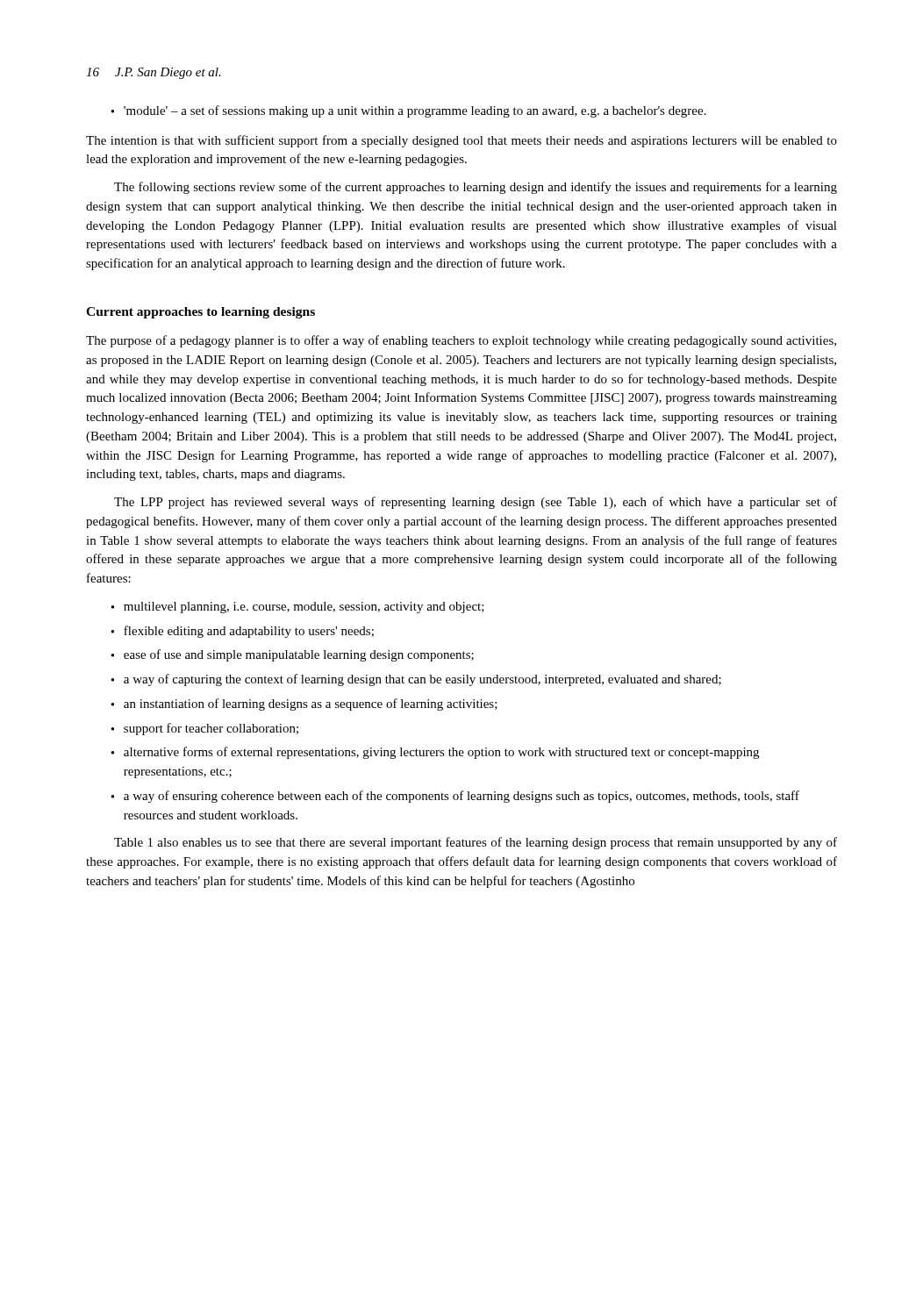Select the text block starting "Table 1 also"
Image resolution: width=923 pixels, height=1316 pixels.
[x=462, y=862]
